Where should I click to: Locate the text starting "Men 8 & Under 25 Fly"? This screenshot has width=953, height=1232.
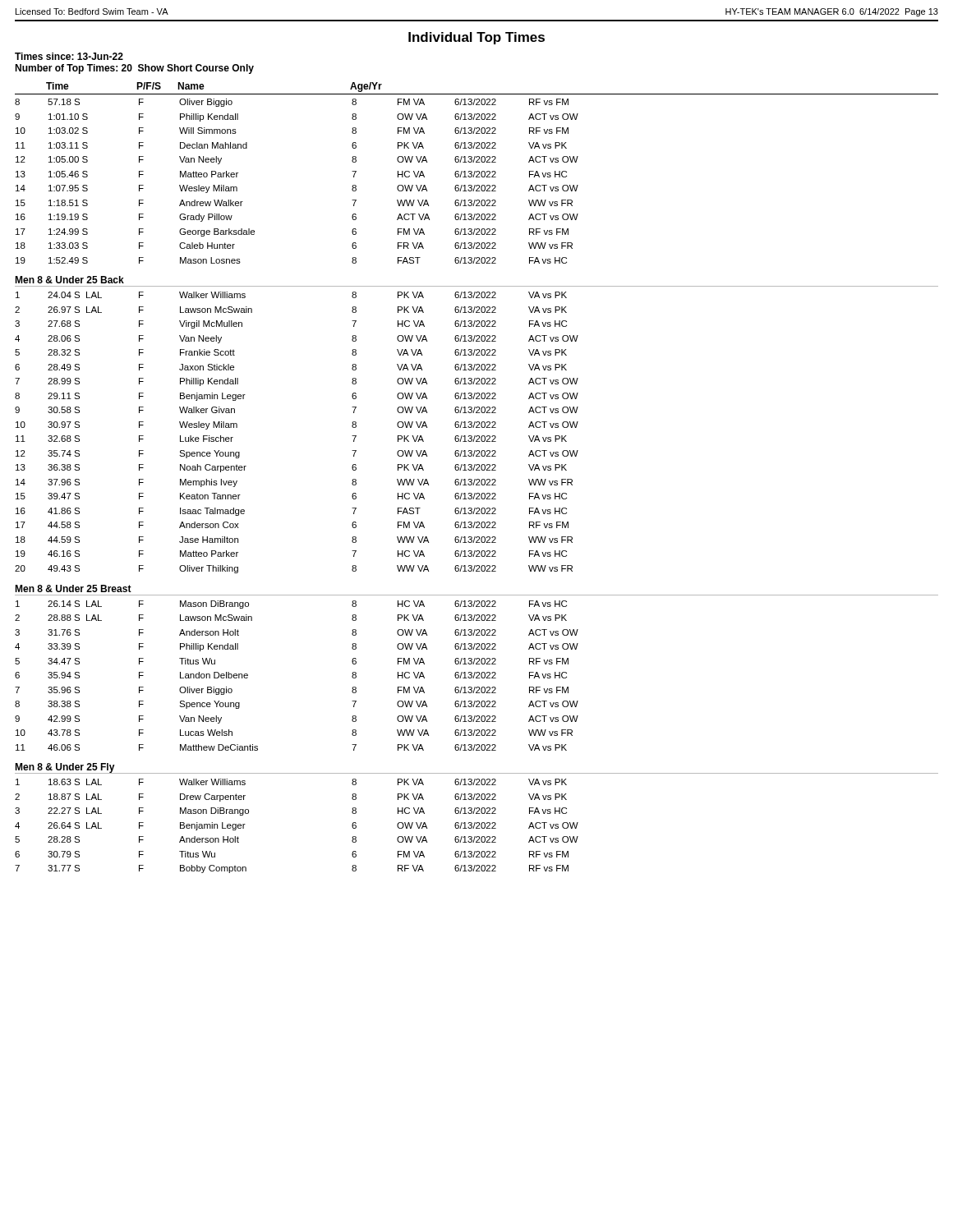pyautogui.click(x=65, y=767)
